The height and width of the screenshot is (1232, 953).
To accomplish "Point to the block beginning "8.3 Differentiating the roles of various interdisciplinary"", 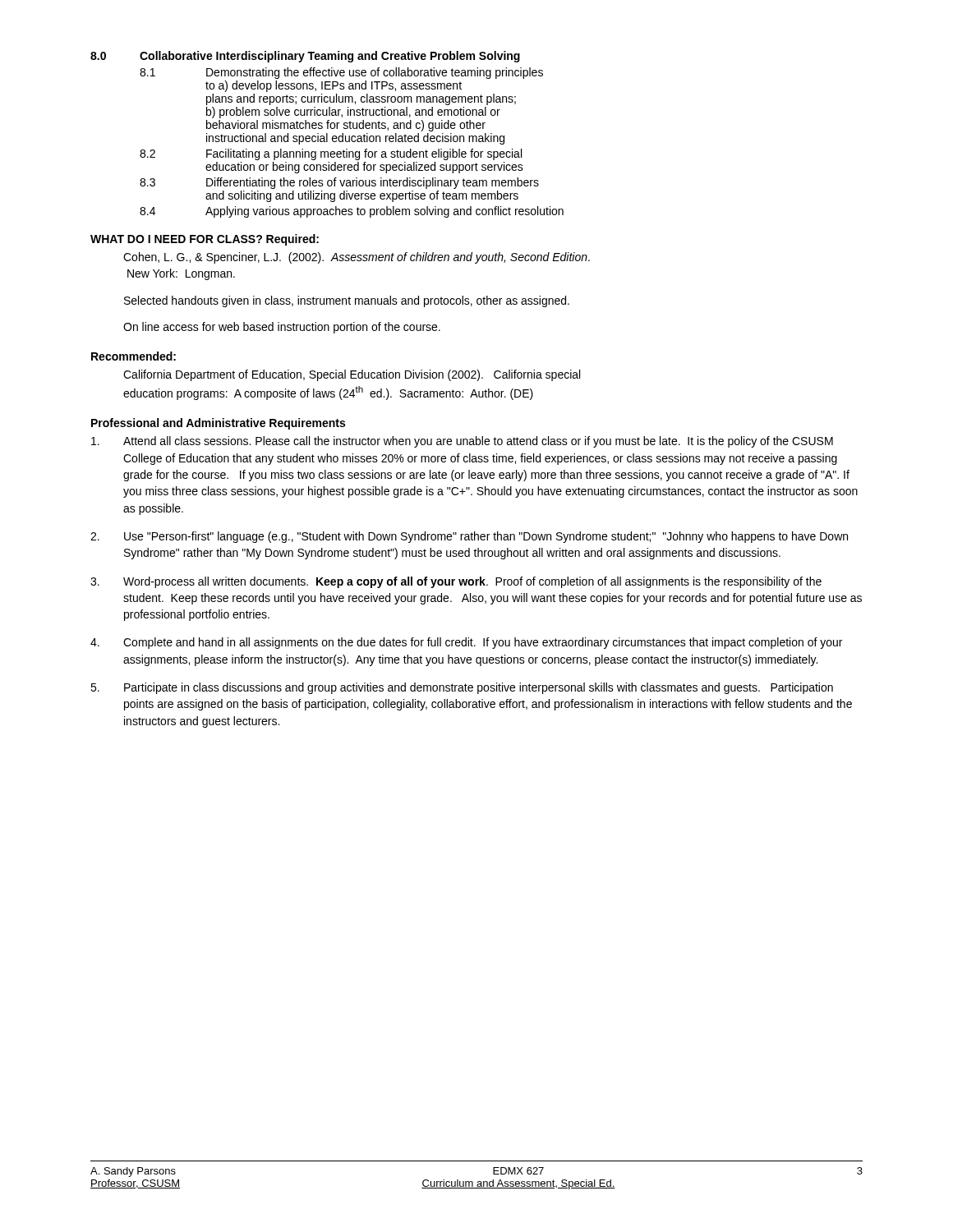I will click(476, 189).
